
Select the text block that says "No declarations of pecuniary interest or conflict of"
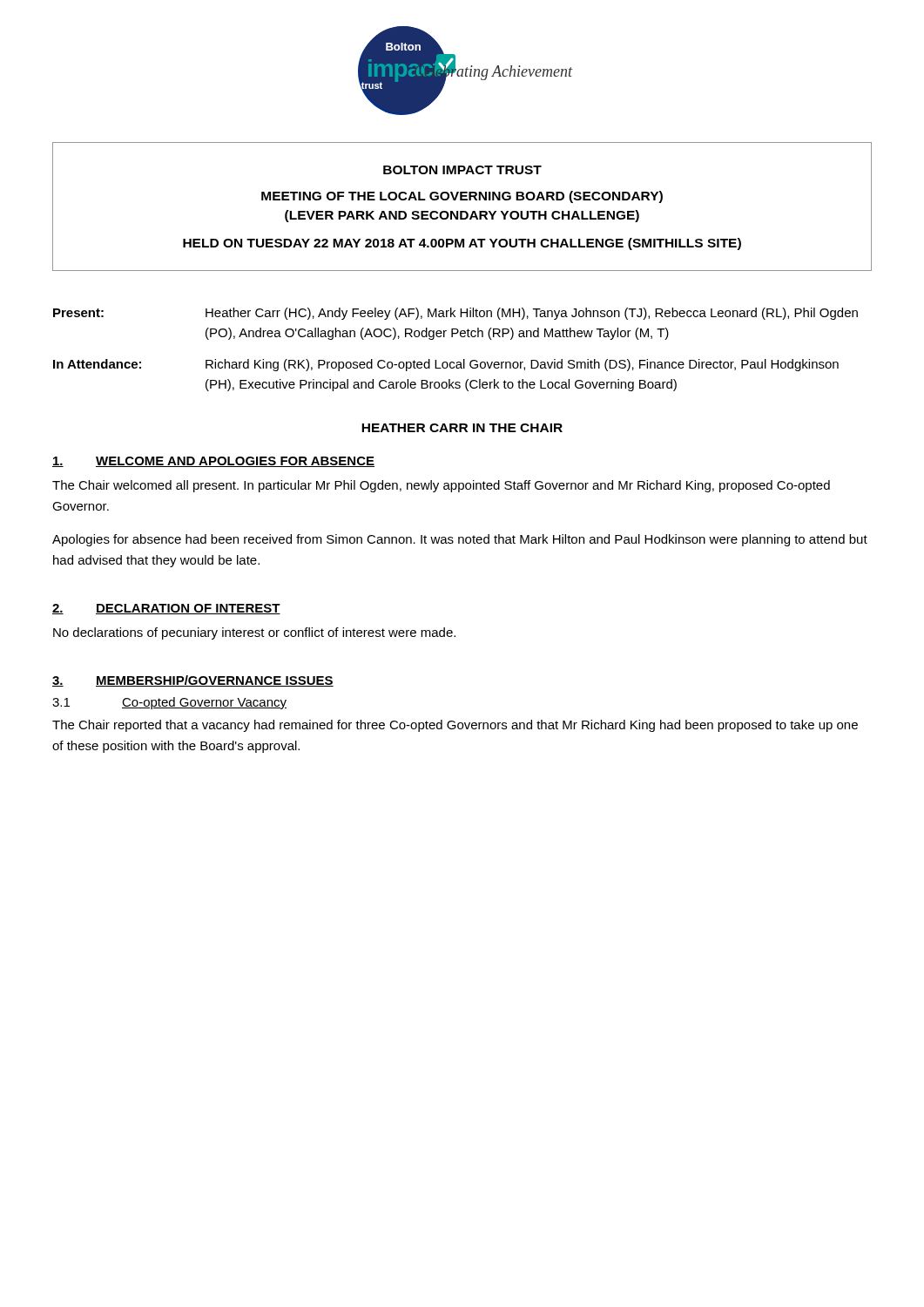click(255, 632)
